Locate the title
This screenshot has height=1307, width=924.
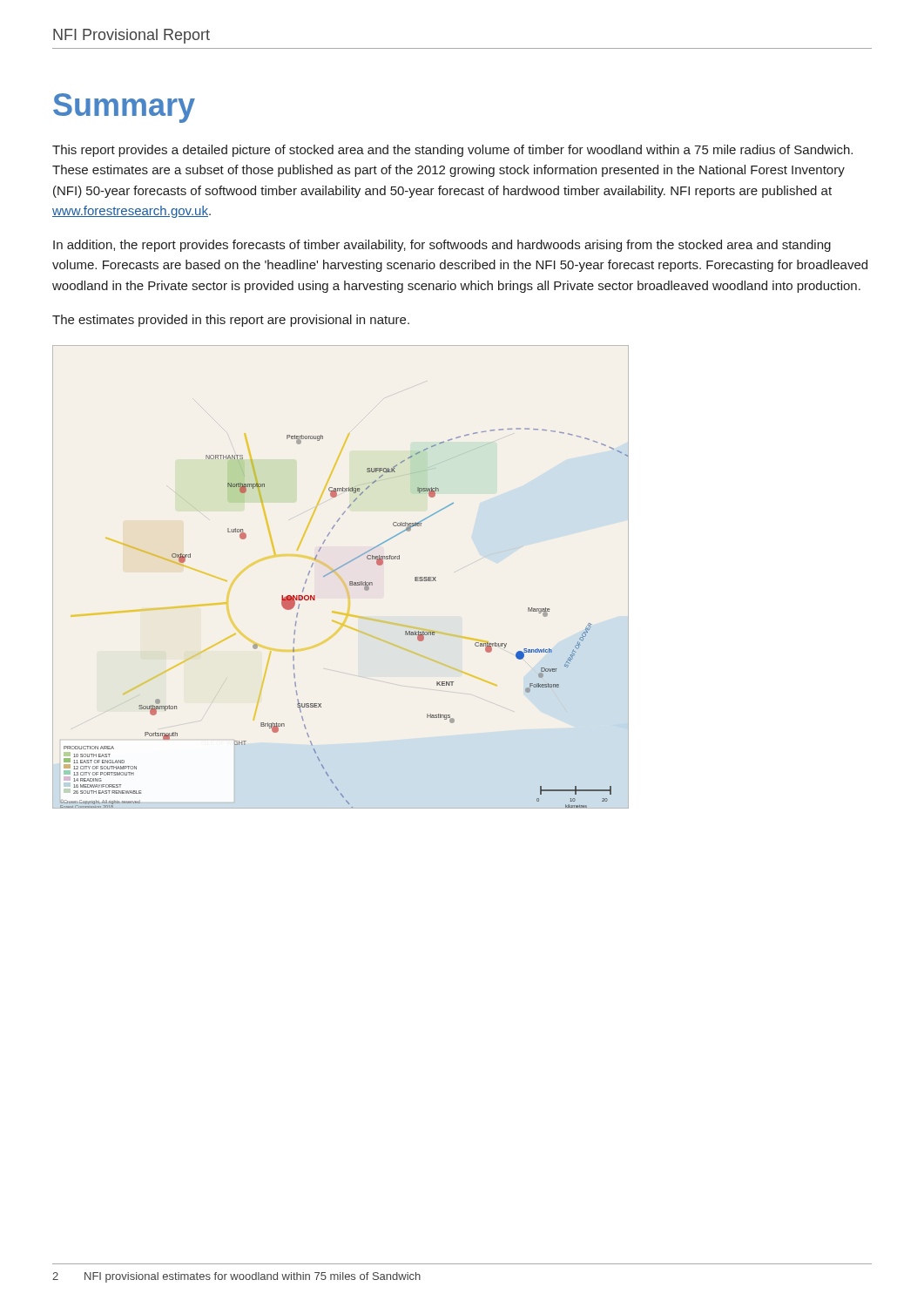124,105
